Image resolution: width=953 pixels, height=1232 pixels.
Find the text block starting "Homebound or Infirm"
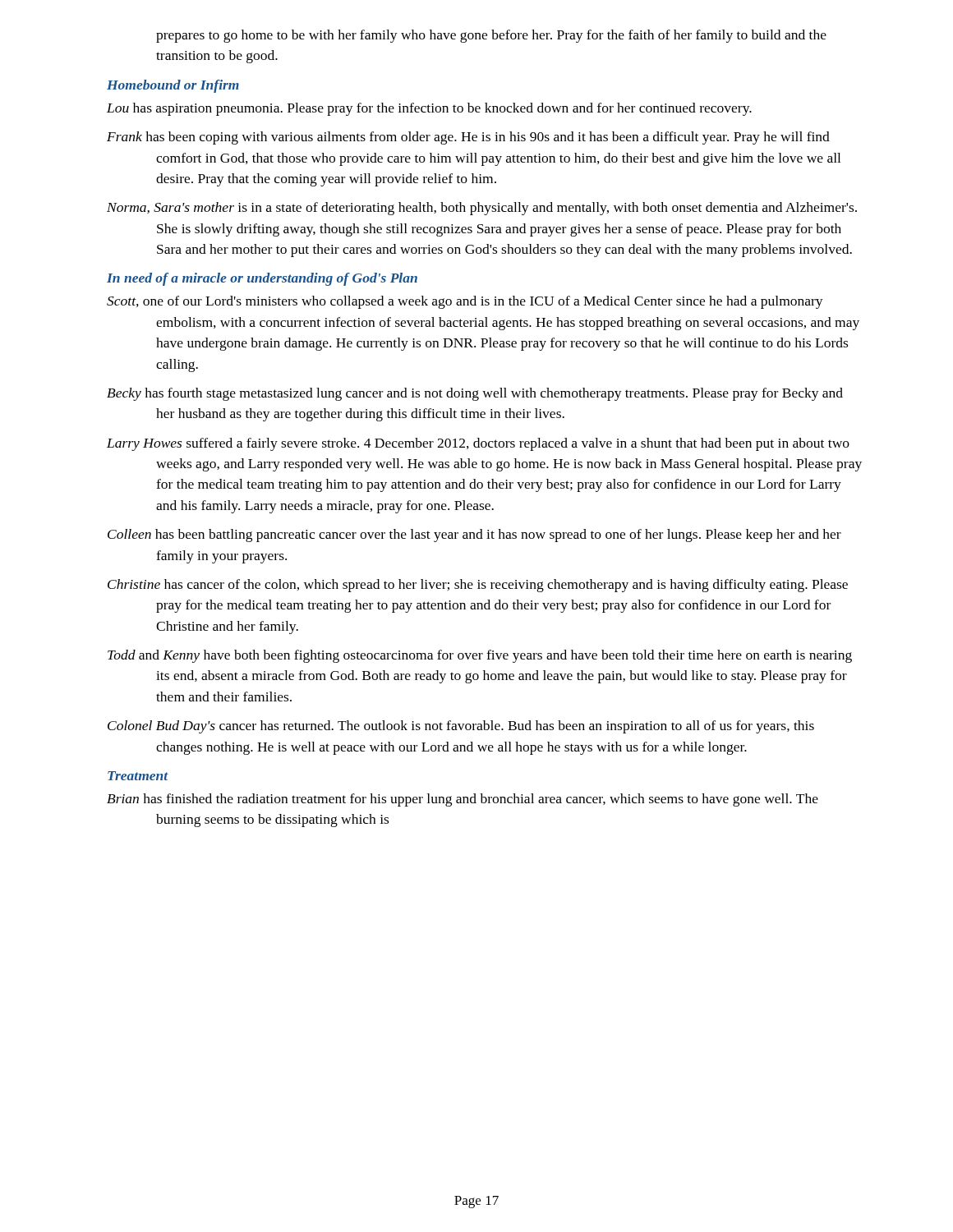coord(173,84)
